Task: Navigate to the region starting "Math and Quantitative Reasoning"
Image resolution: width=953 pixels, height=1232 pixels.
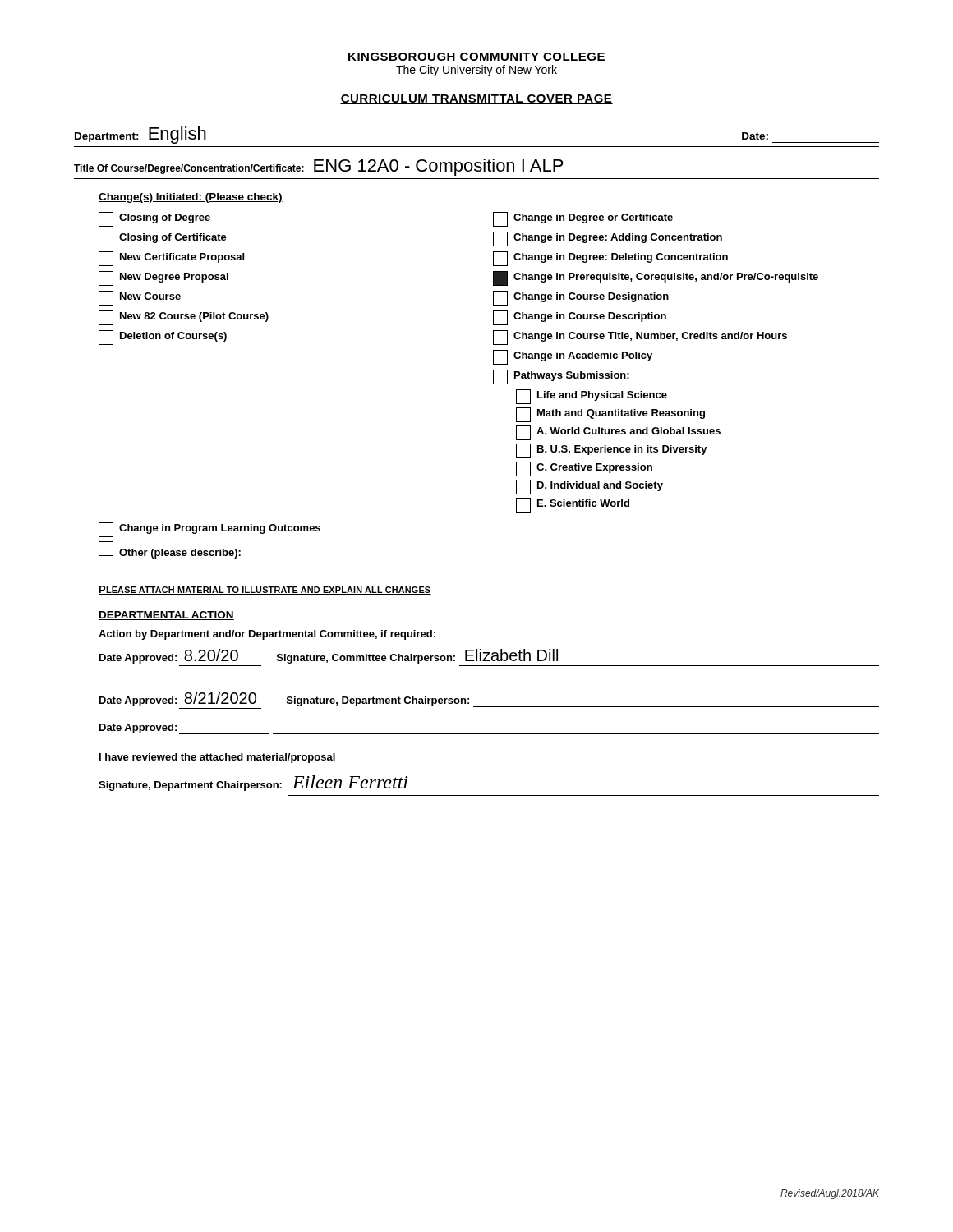Action: tap(611, 414)
